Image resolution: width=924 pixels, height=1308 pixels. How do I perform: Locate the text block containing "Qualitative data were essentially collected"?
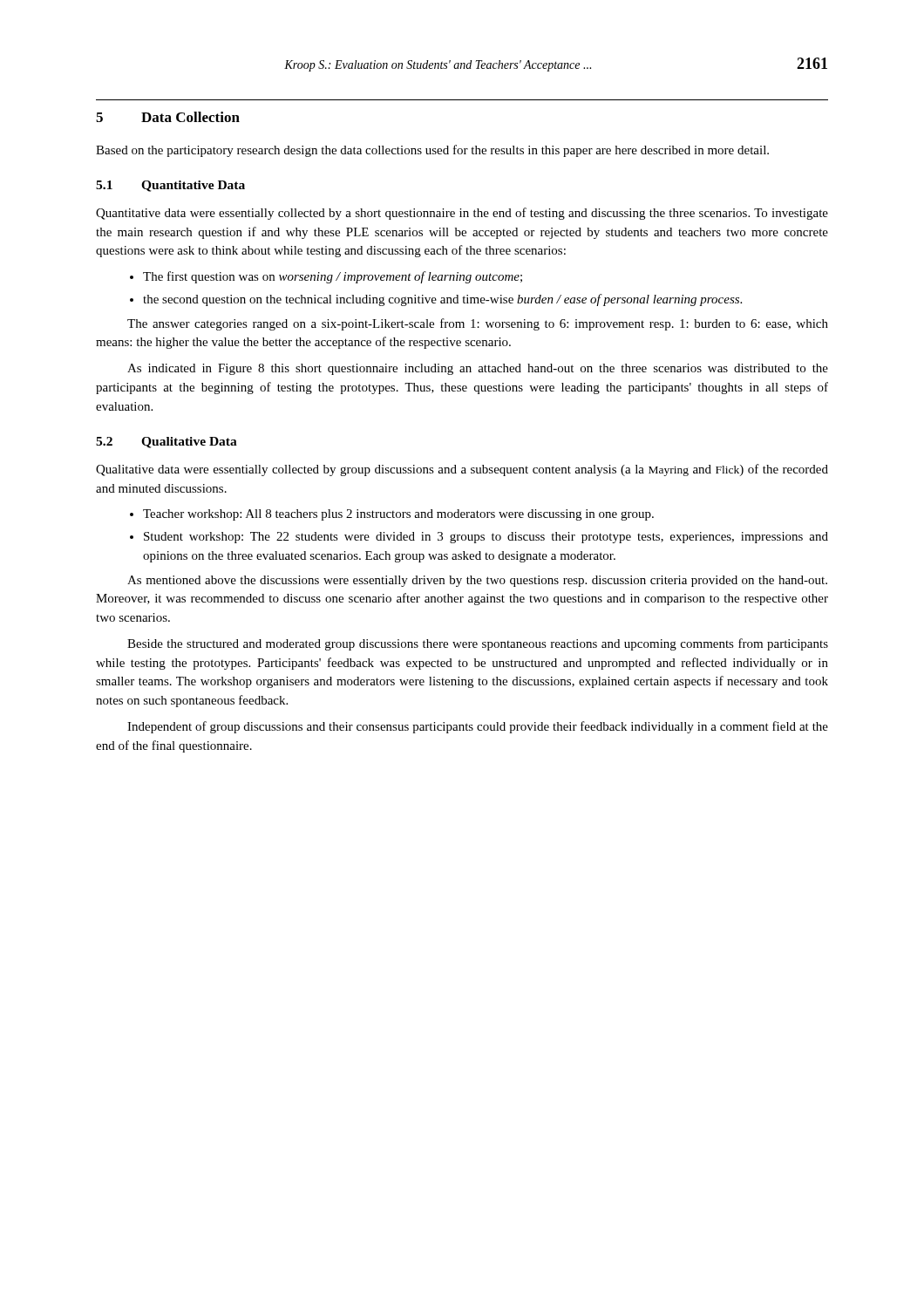click(x=462, y=479)
